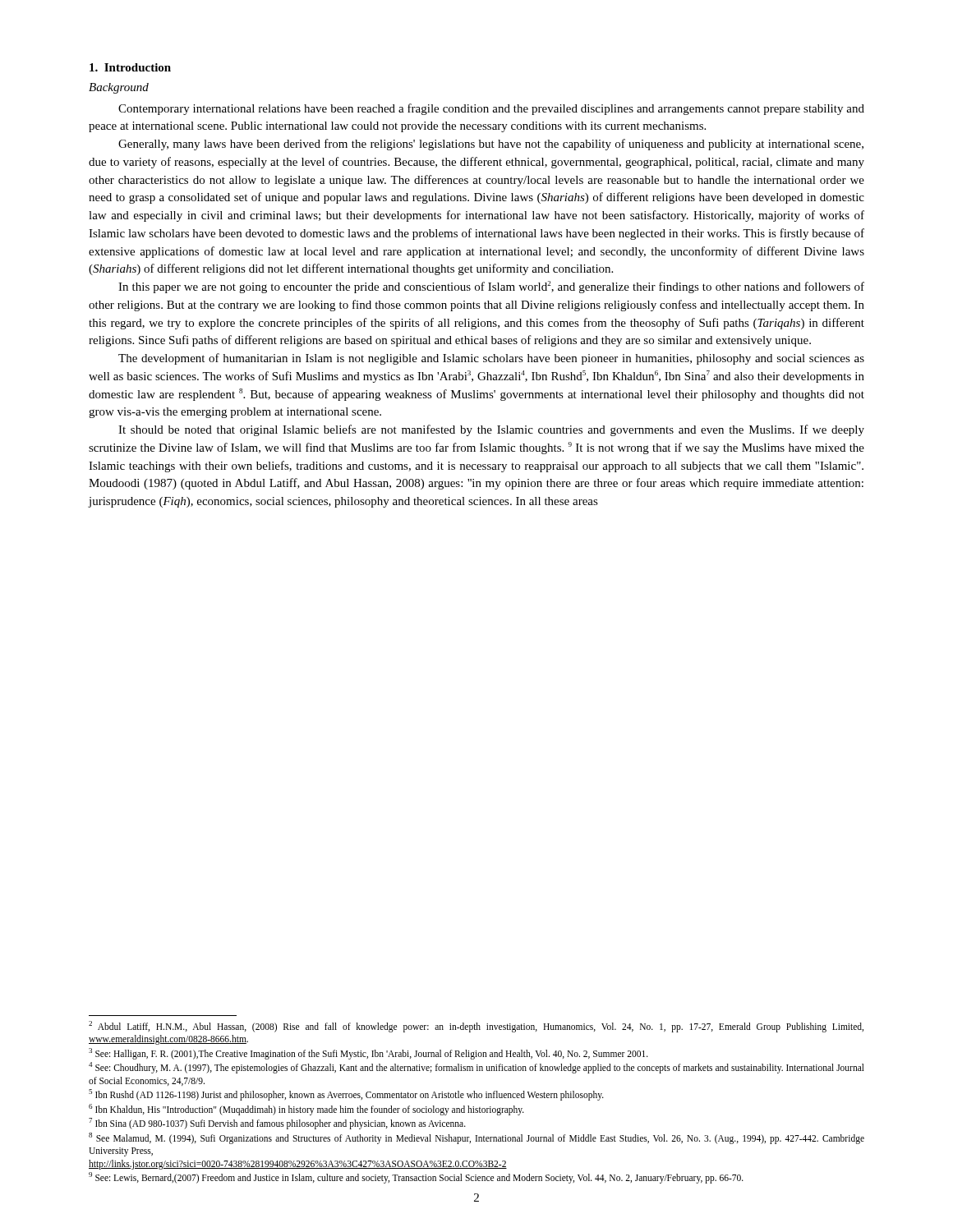Locate the text starting "Contemporary international relations have been reached a fragile"

tap(476, 305)
